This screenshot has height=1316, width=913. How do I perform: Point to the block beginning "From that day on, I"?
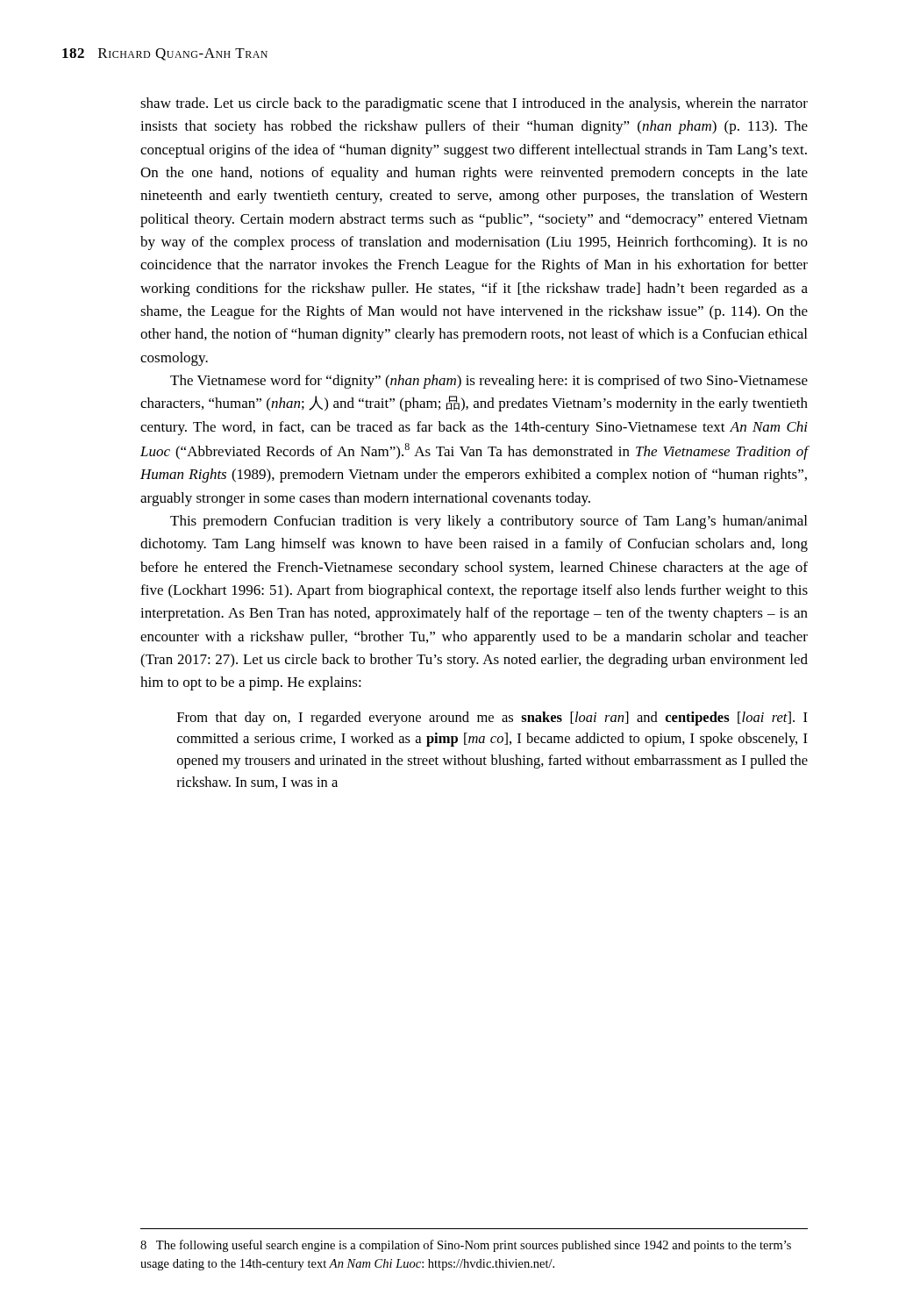click(492, 749)
